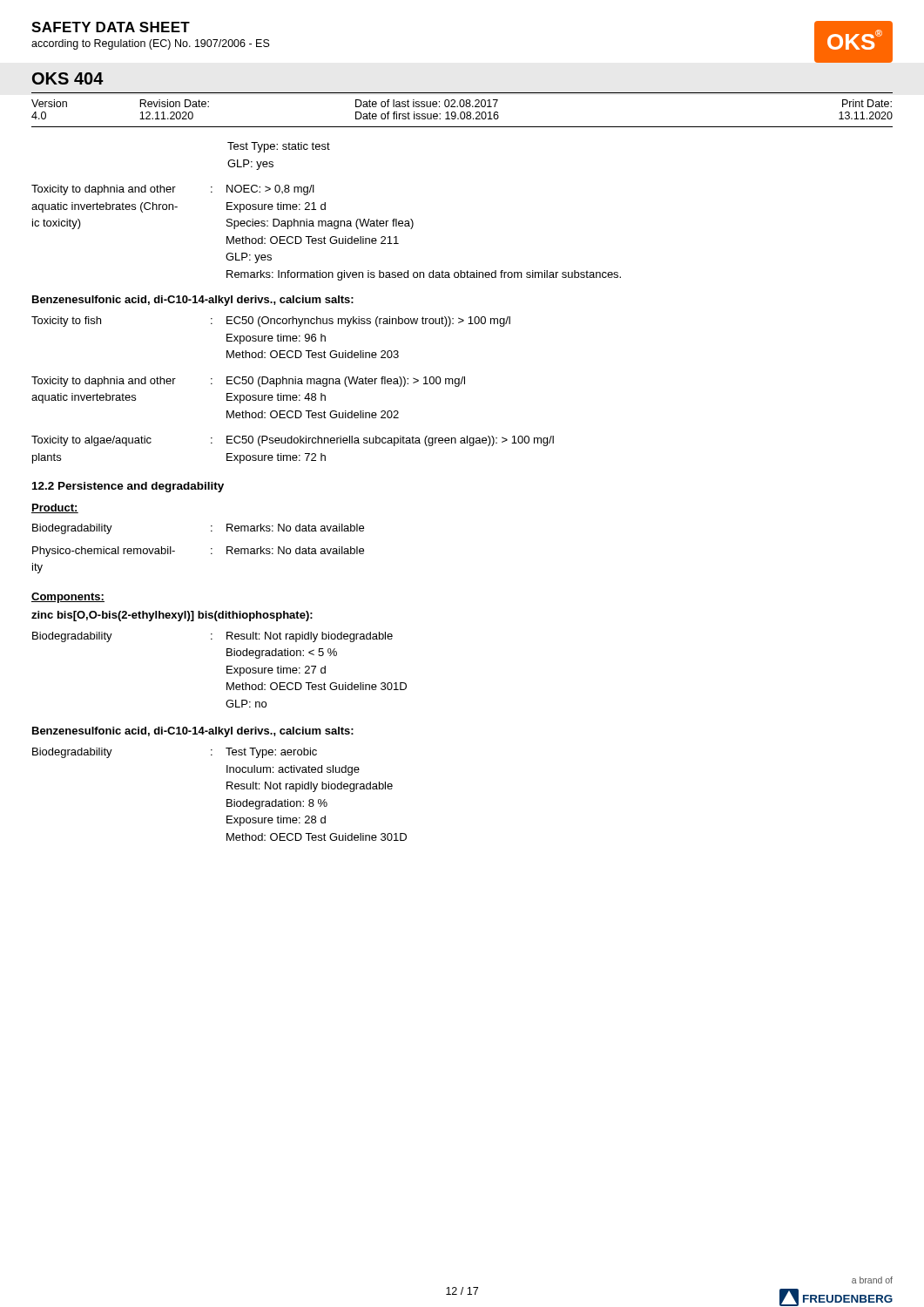Find the text block with the text "Toxicity to fish : EC50 (Oncorhynchus"
Image resolution: width=924 pixels, height=1307 pixels.
(271, 322)
